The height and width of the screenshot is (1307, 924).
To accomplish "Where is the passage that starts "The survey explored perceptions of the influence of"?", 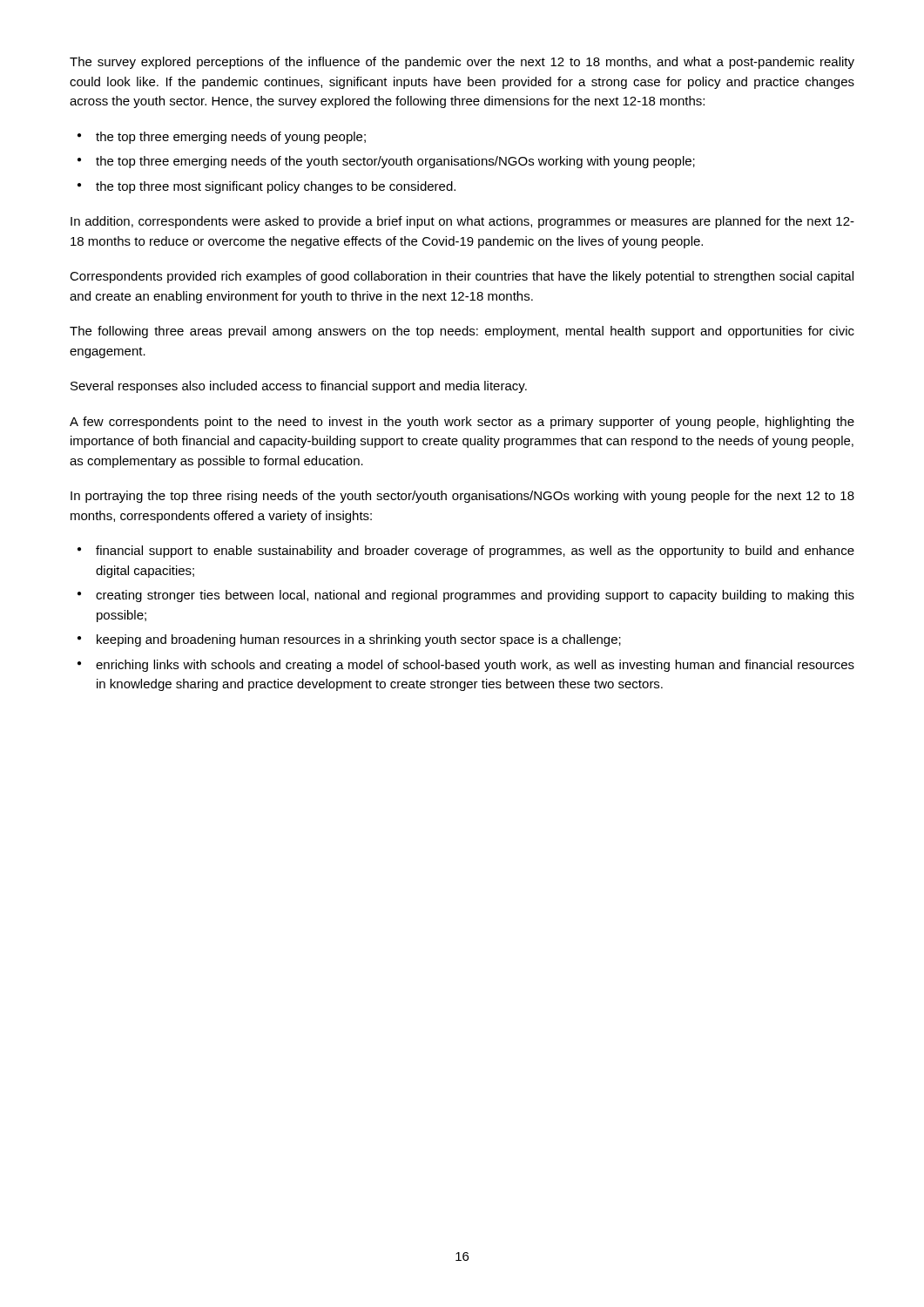I will click(462, 81).
